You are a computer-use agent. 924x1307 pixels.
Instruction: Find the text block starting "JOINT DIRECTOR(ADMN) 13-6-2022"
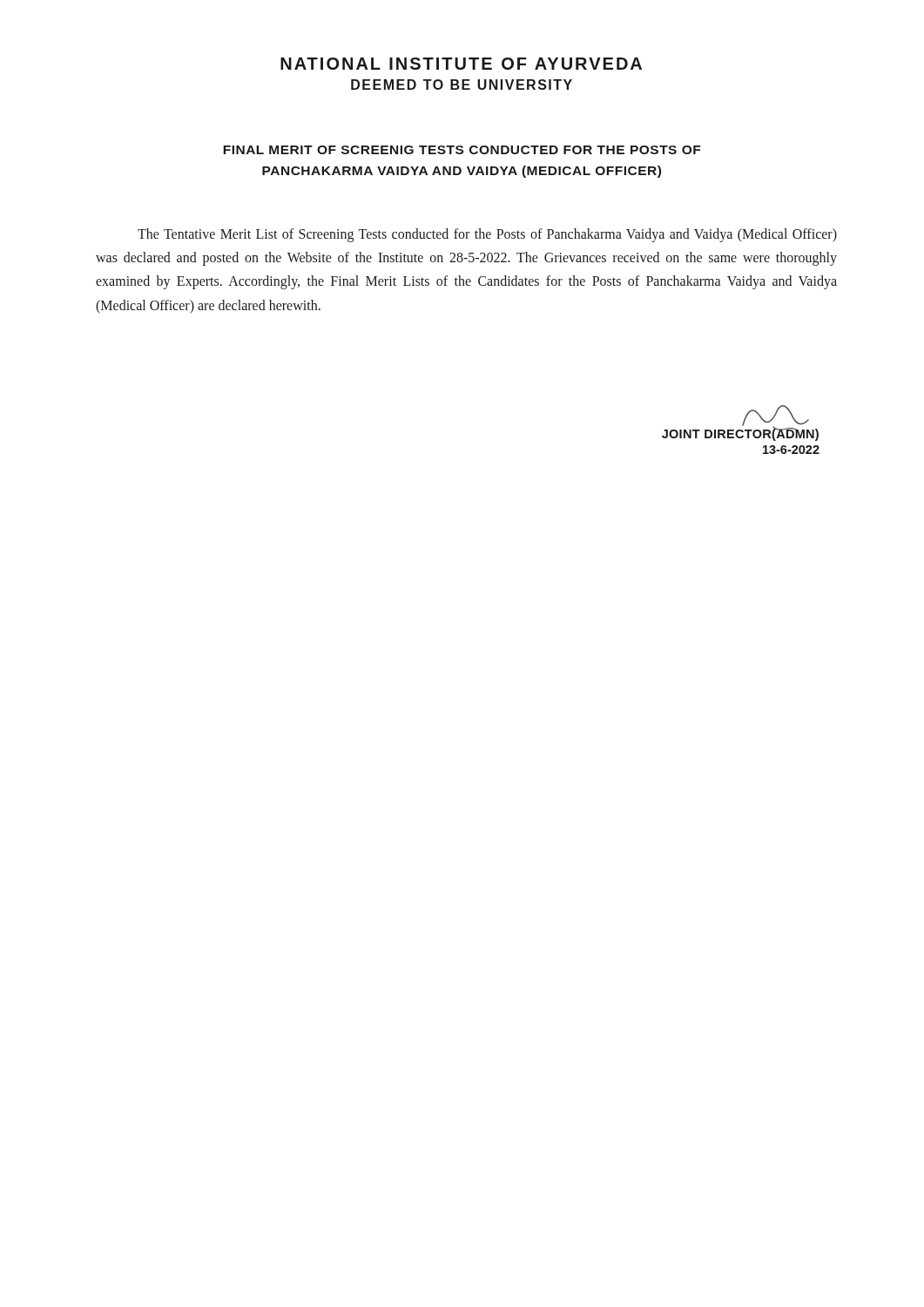point(741,442)
